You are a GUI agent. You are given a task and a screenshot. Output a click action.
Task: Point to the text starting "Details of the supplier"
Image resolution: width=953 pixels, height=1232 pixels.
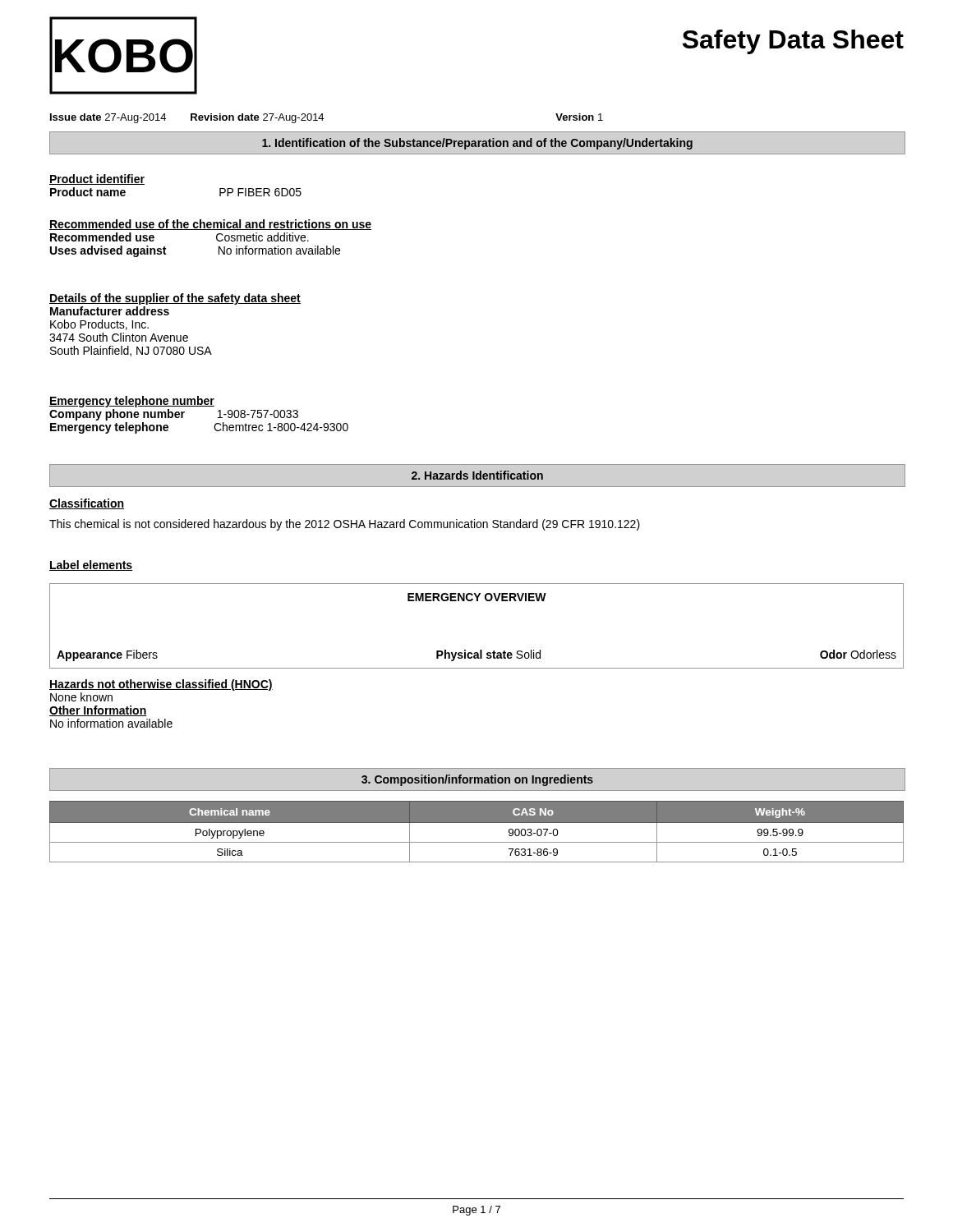click(175, 299)
